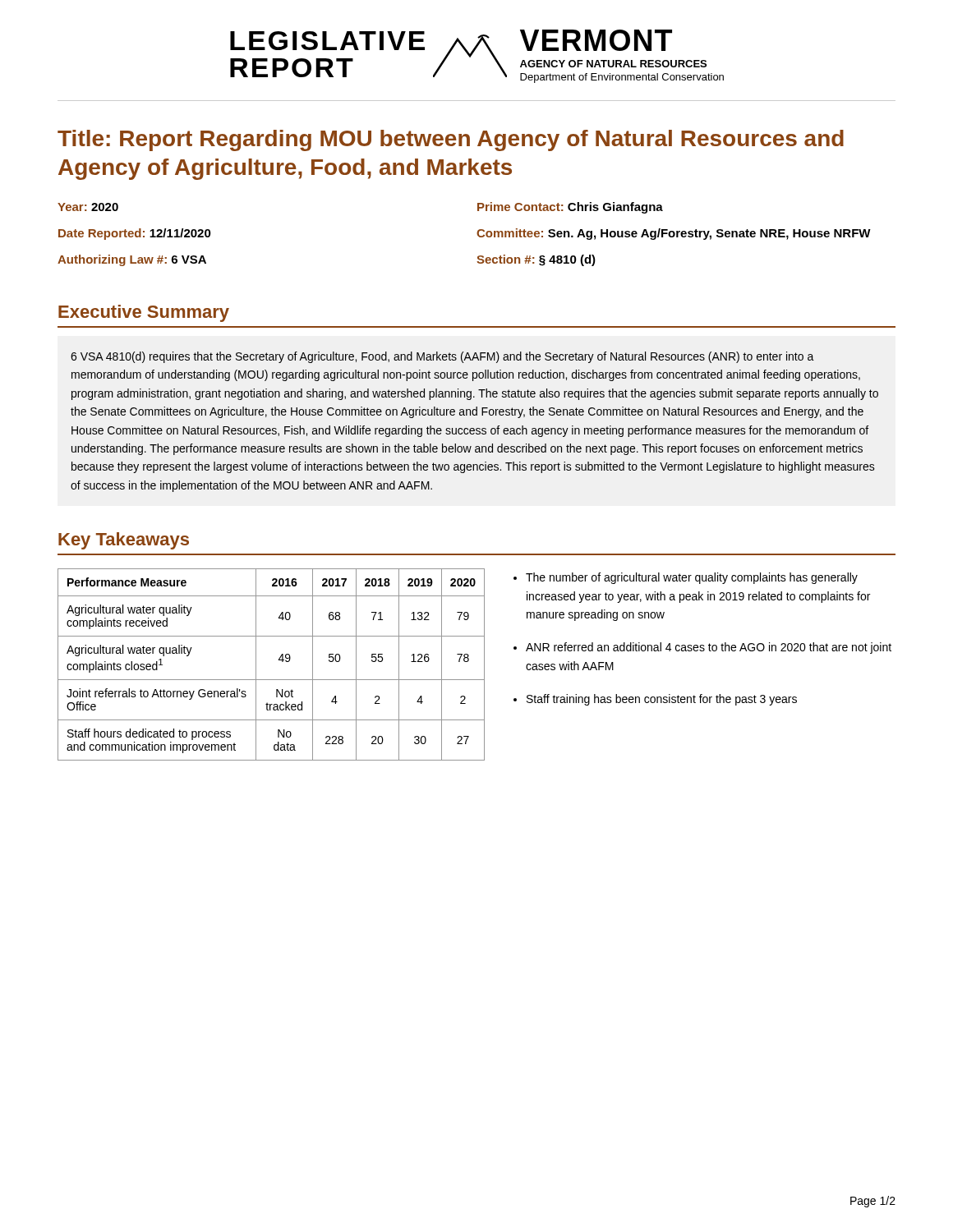This screenshot has width=953, height=1232.
Task: Locate the text block starting "Key Takeaways"
Action: (124, 539)
